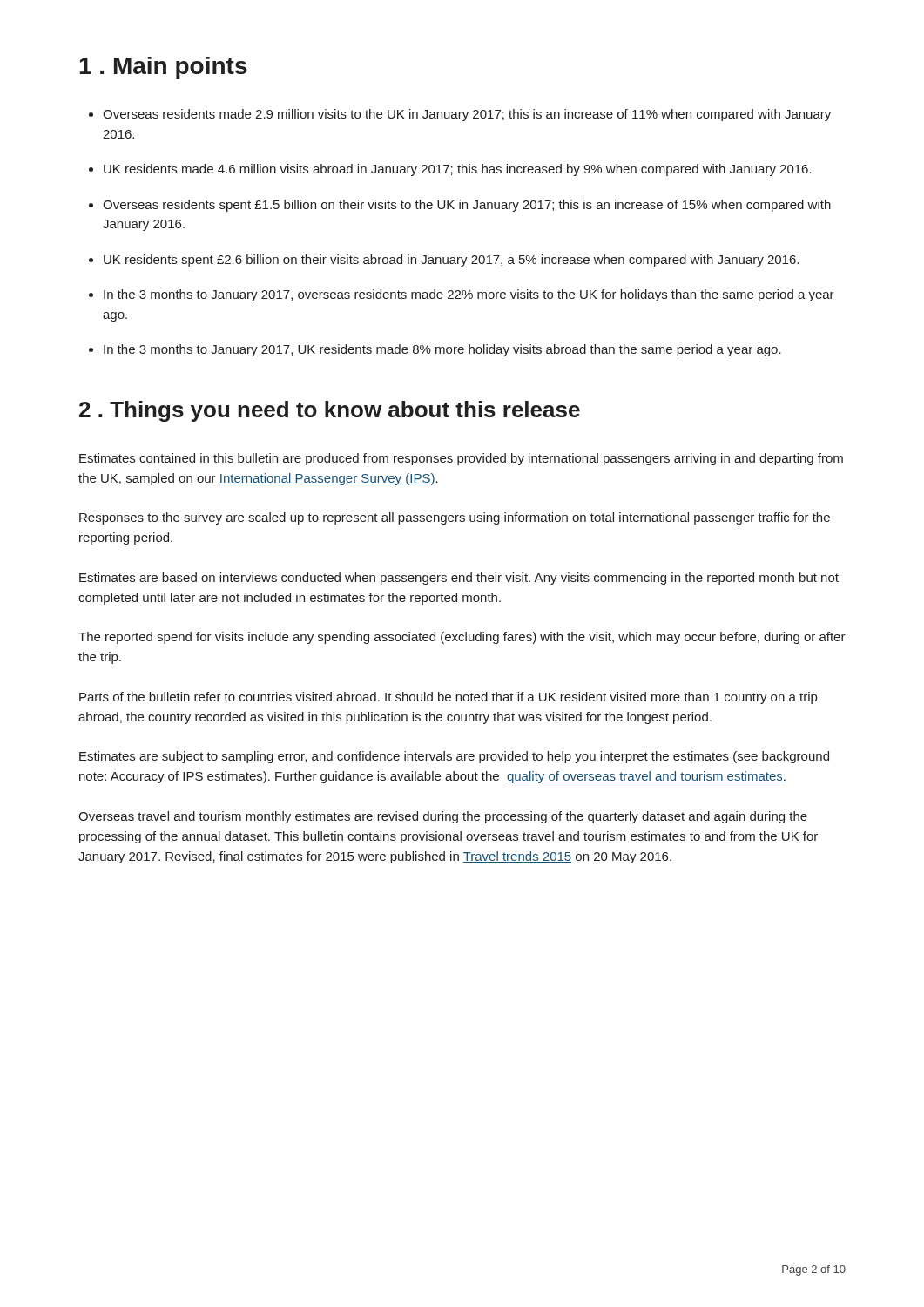The image size is (924, 1307).
Task: Where is the passage that starts "The reported spend for visits include any"?
Action: 462,647
